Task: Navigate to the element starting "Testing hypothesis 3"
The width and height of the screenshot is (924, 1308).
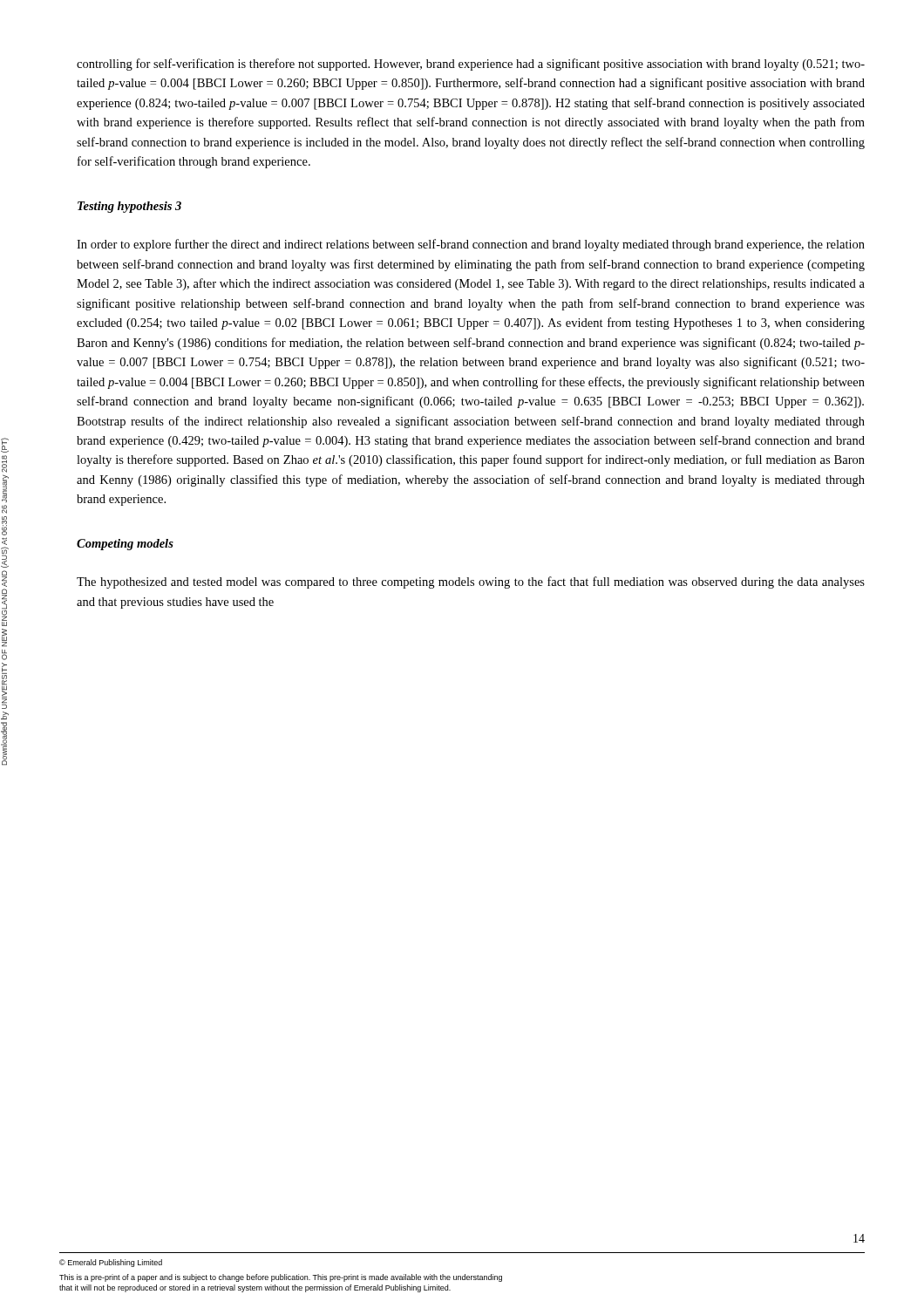Action: [x=129, y=206]
